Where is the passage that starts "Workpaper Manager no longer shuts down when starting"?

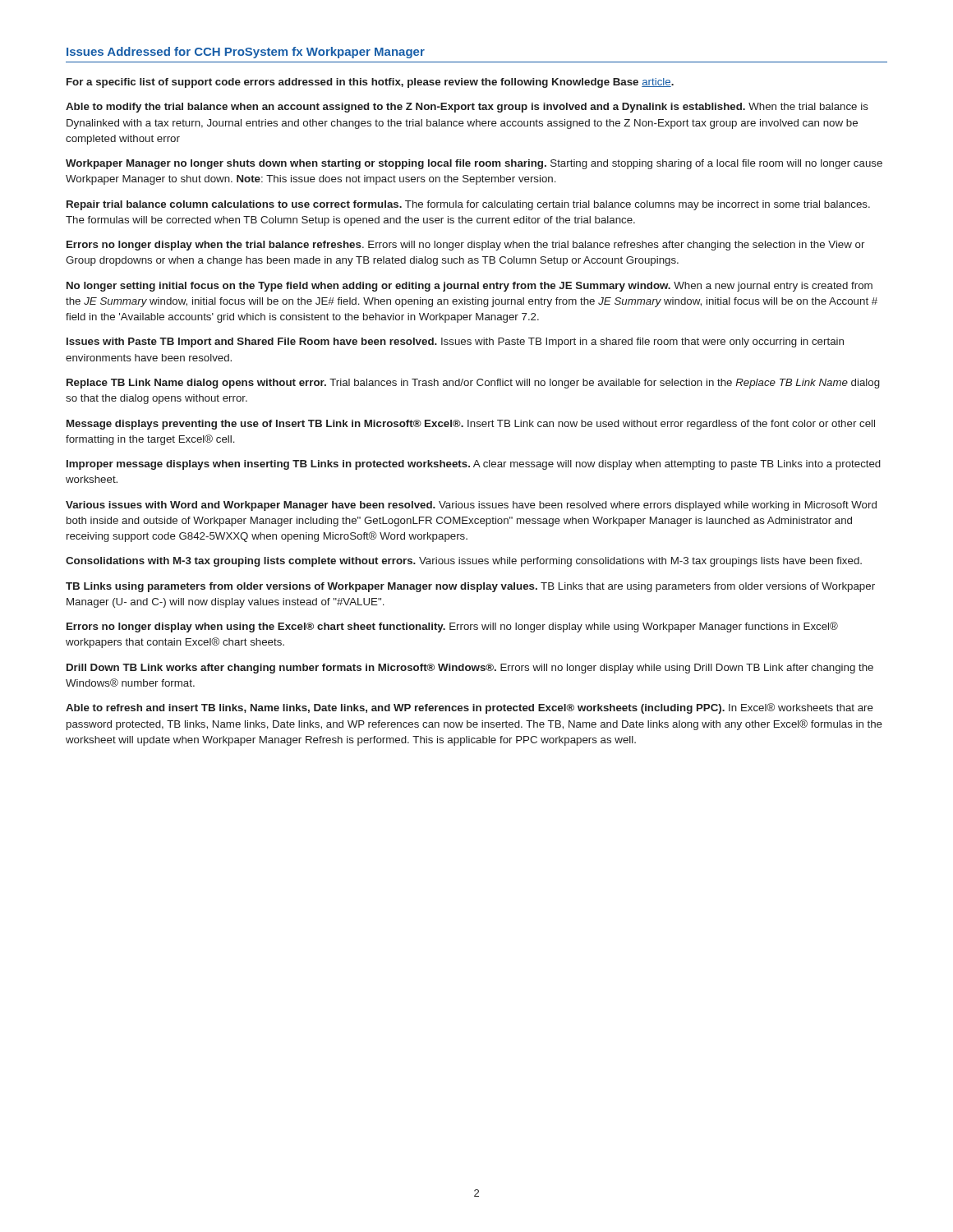pyautogui.click(x=474, y=171)
